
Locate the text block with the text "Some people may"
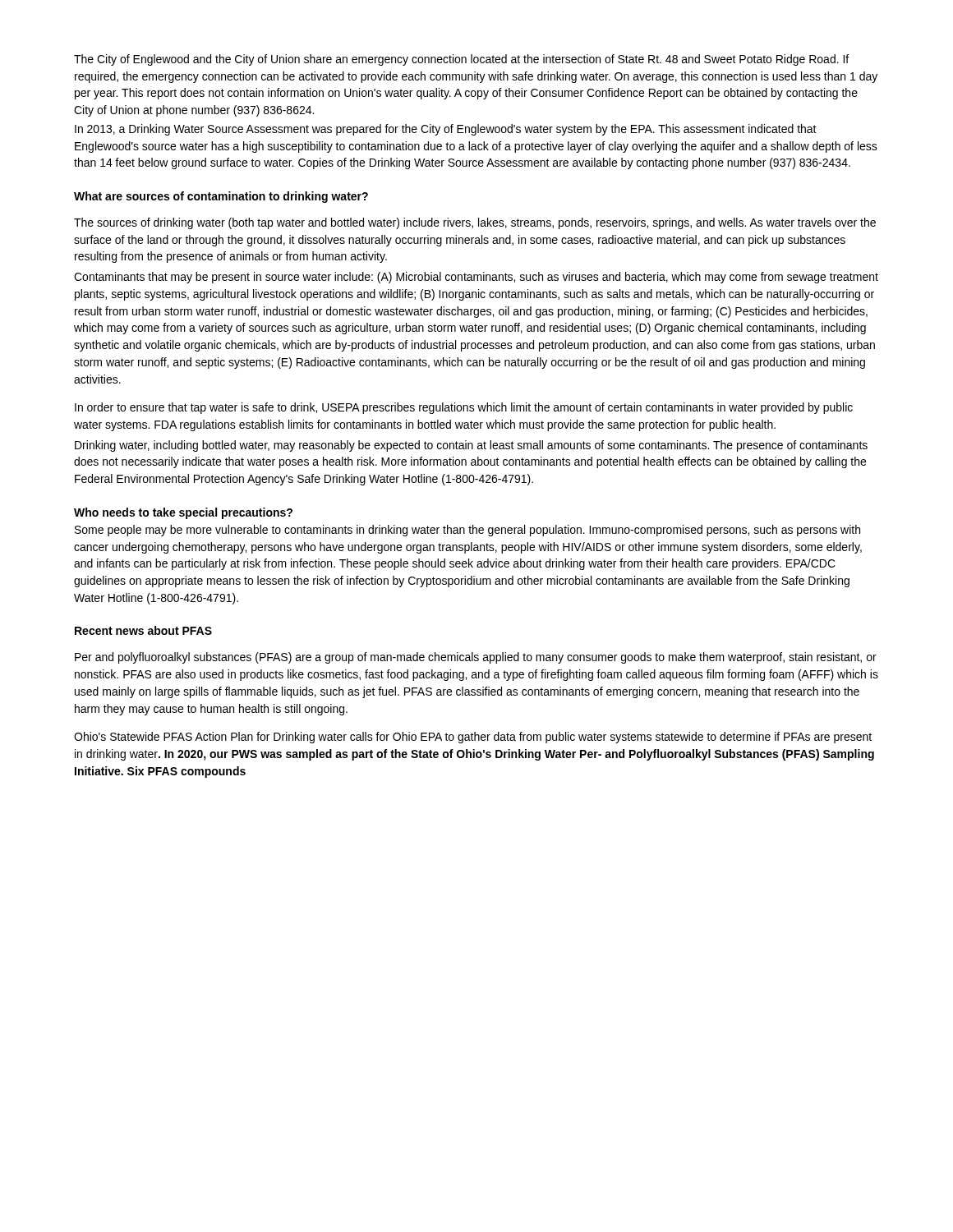tap(468, 564)
